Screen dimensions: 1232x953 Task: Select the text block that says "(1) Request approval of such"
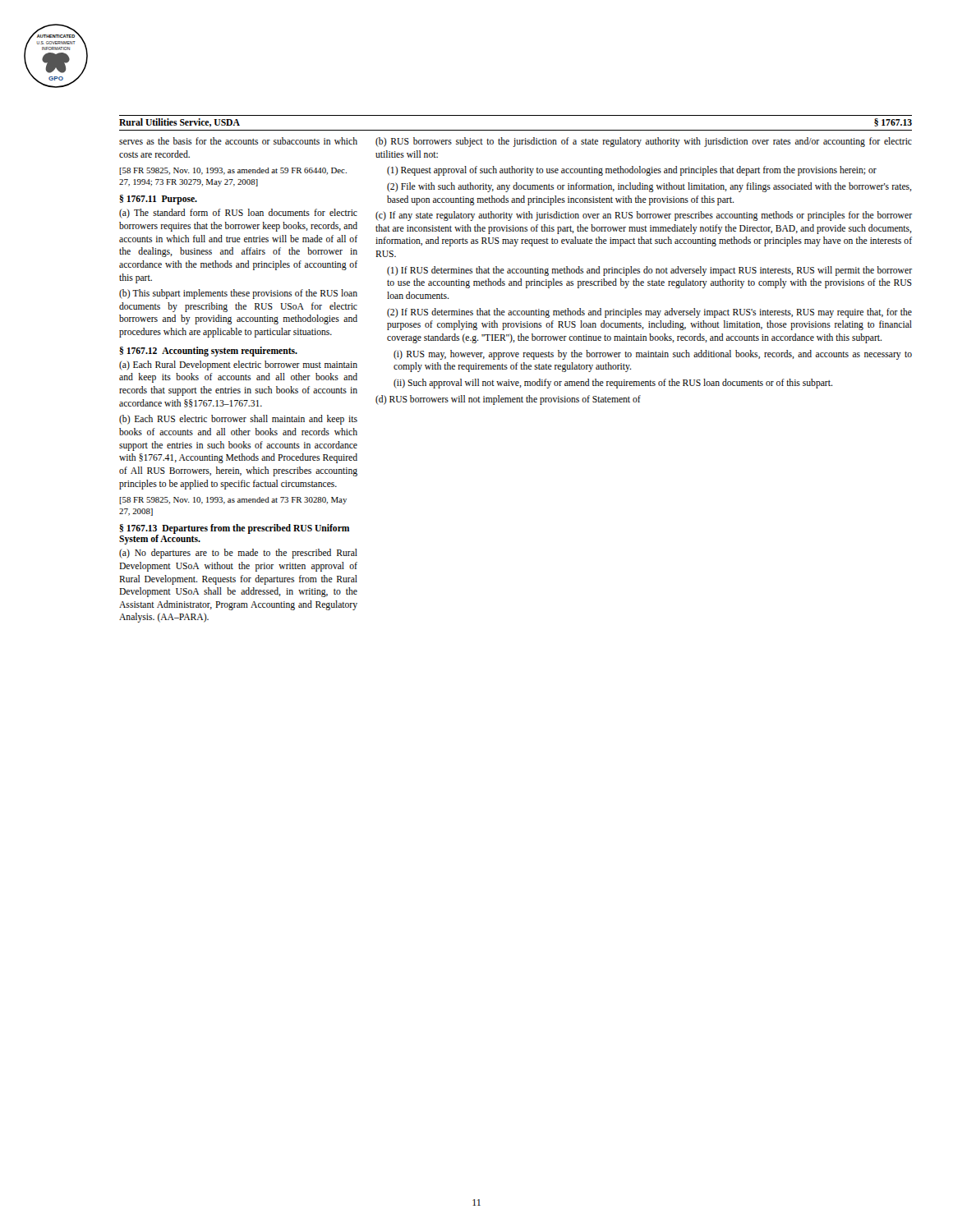632,171
